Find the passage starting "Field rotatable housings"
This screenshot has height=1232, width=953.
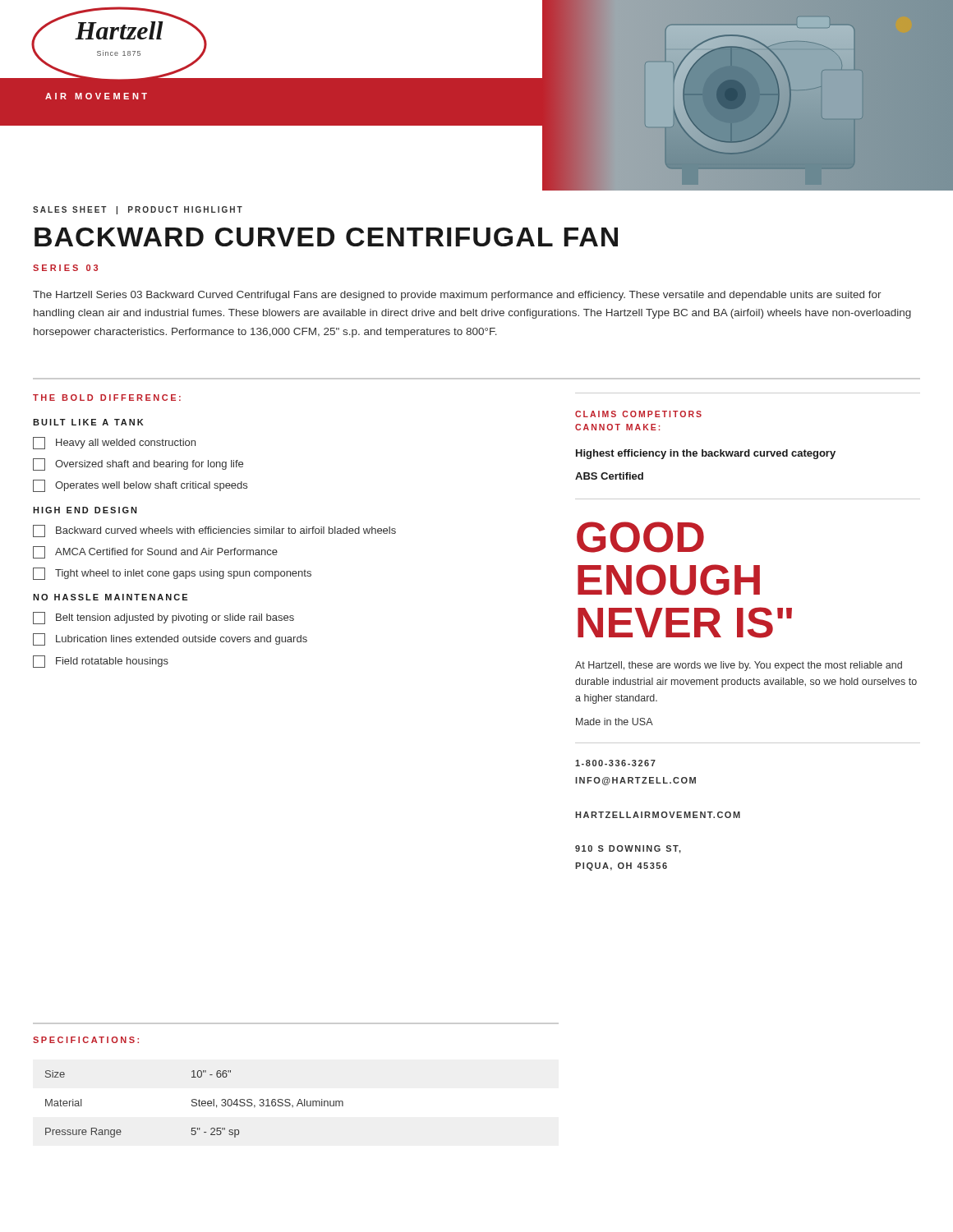[x=101, y=661]
